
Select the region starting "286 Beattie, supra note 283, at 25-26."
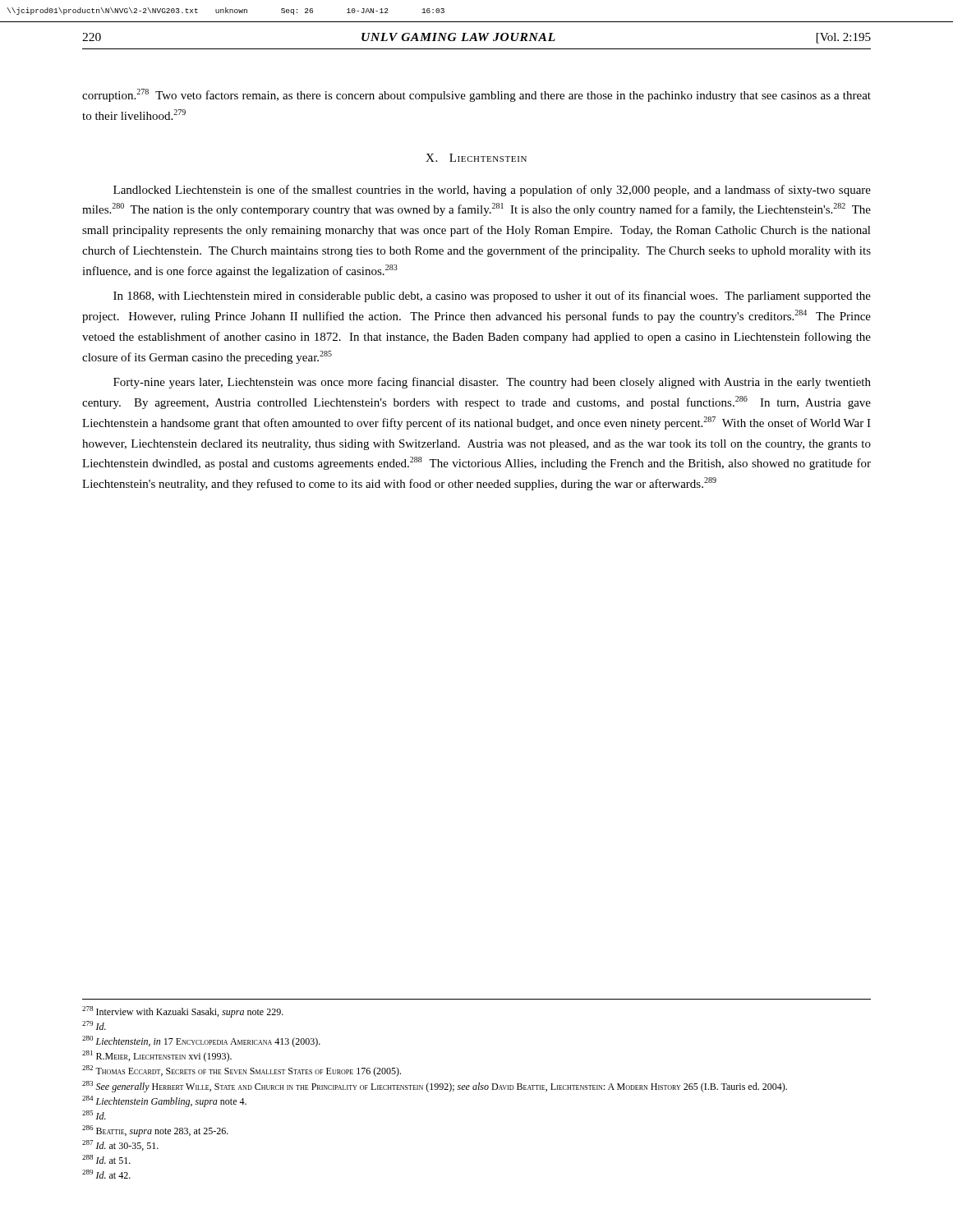[x=155, y=1130]
